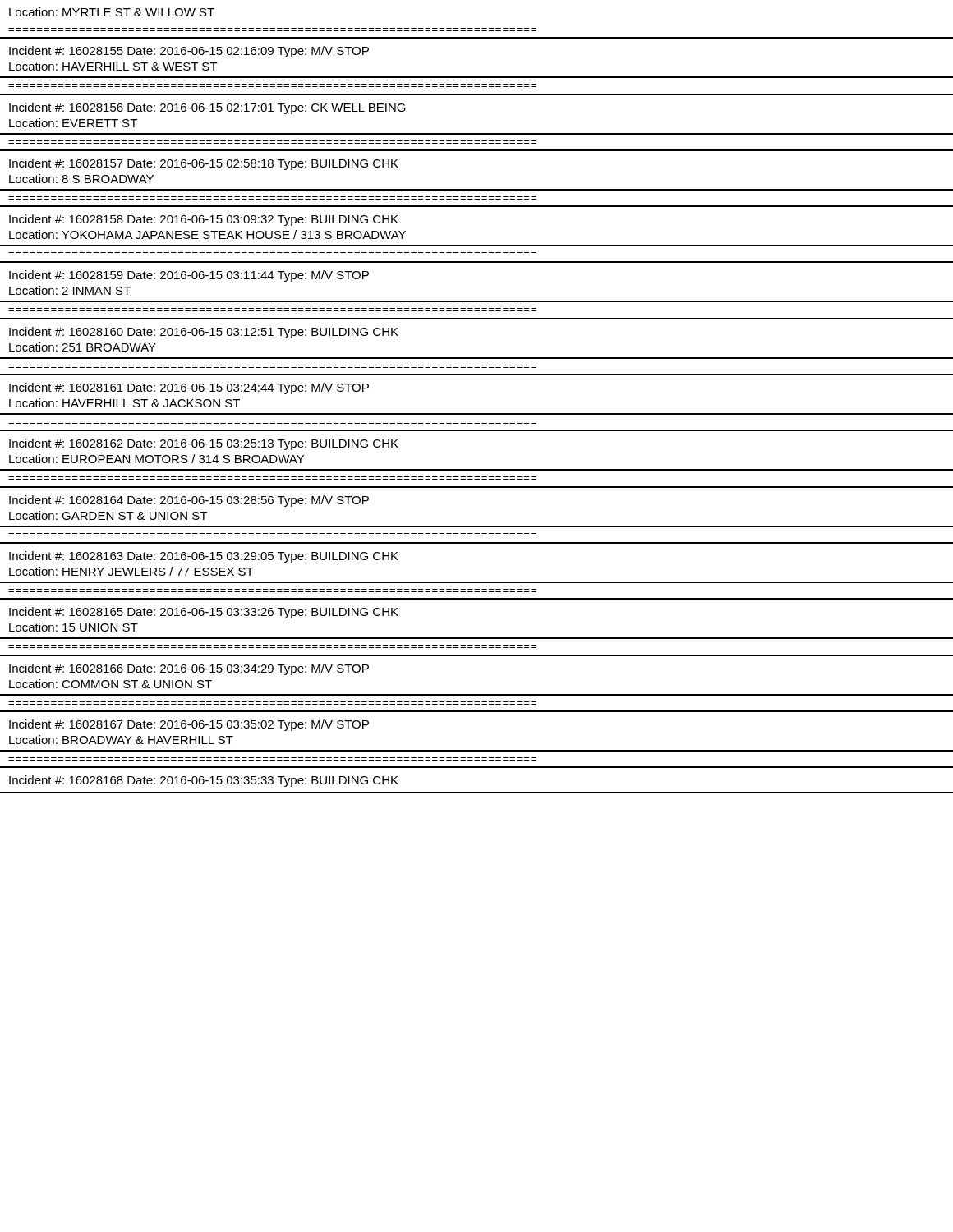Click on the list item that reads "Incident #: 16028161"
The width and height of the screenshot is (953, 1232).
[189, 388]
